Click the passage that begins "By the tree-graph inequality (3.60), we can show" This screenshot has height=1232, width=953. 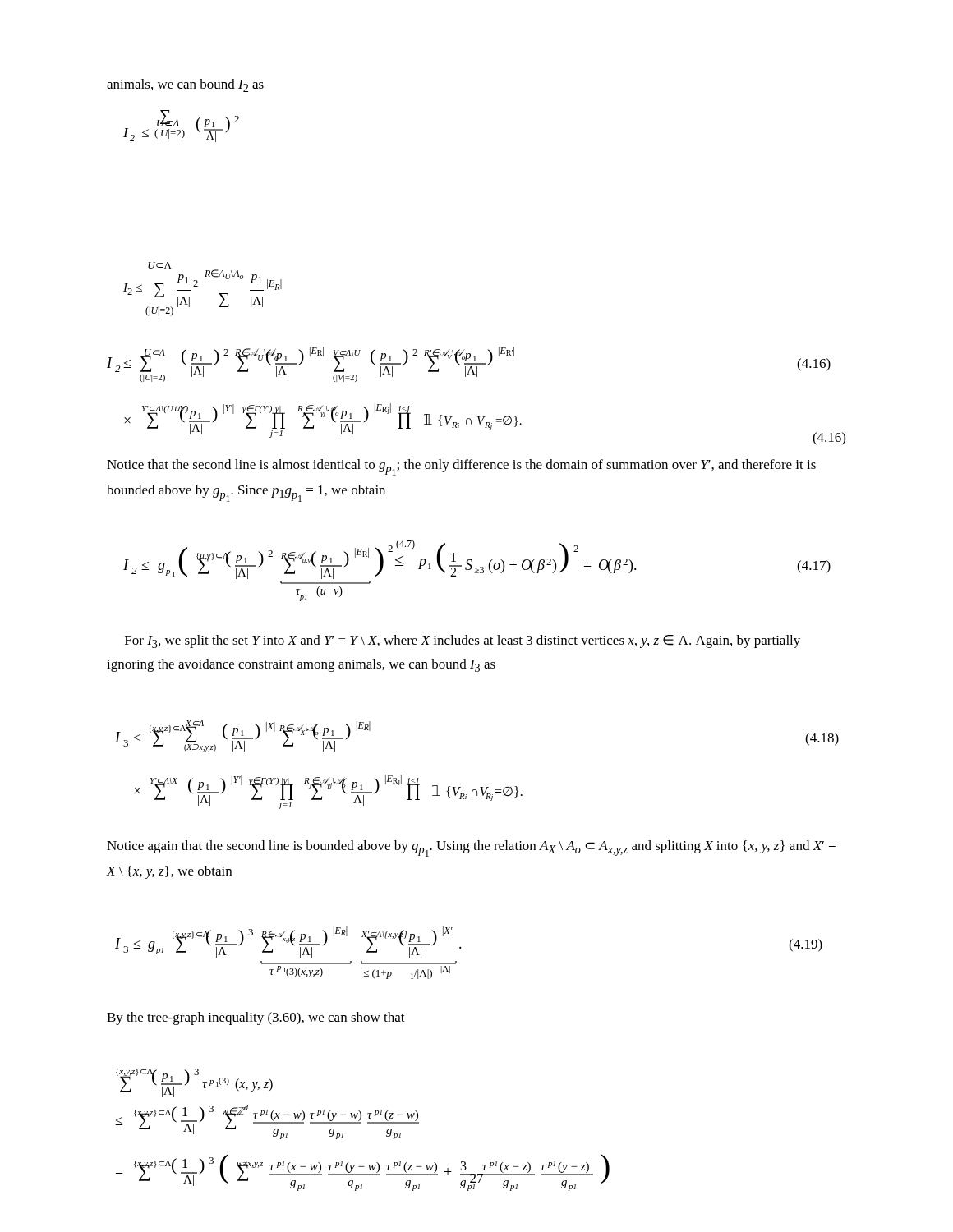coord(256,1017)
